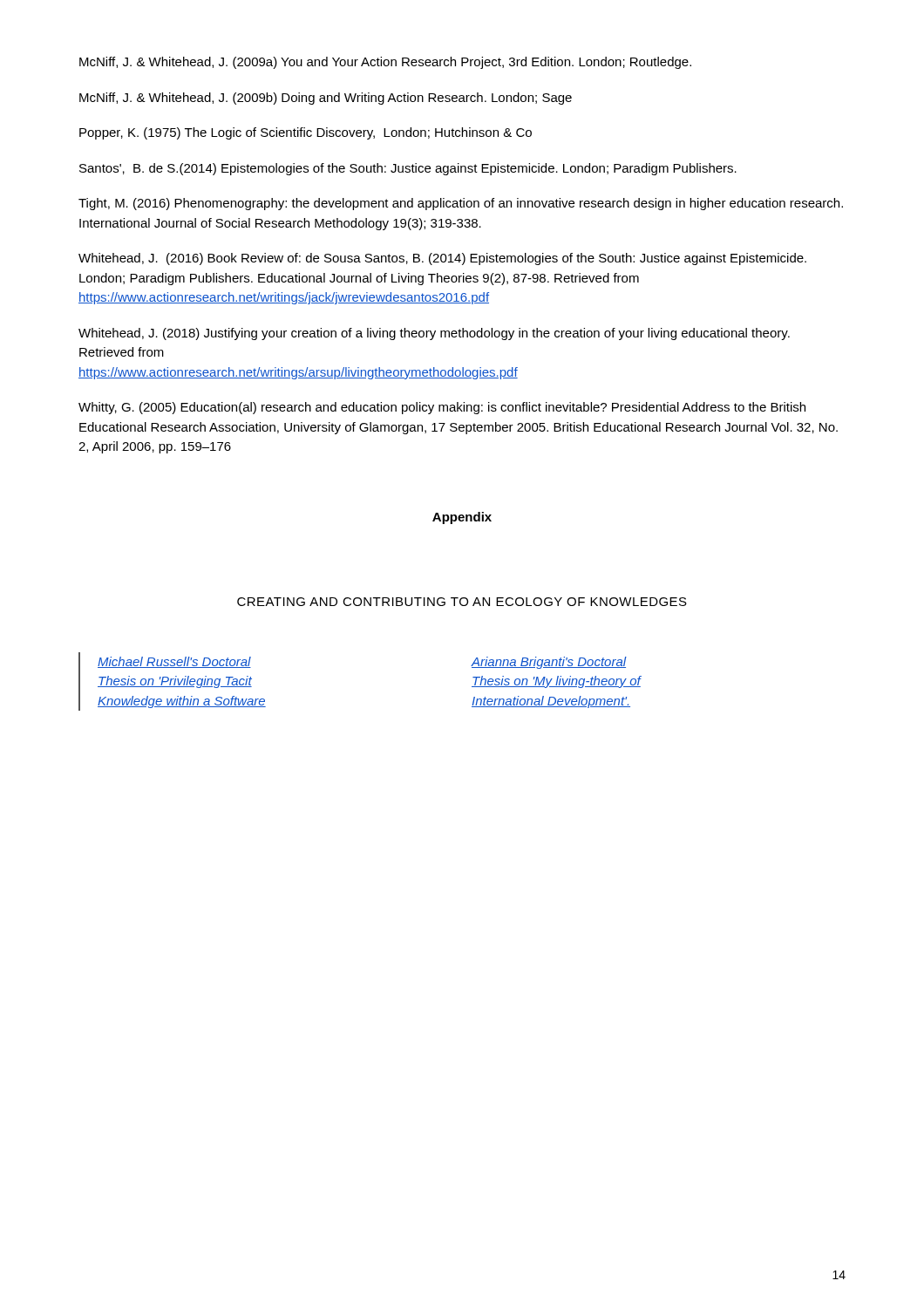Find the block on this page that starts "Popper, K. (1975) The Logic of Scientific Discovery,"

click(305, 132)
